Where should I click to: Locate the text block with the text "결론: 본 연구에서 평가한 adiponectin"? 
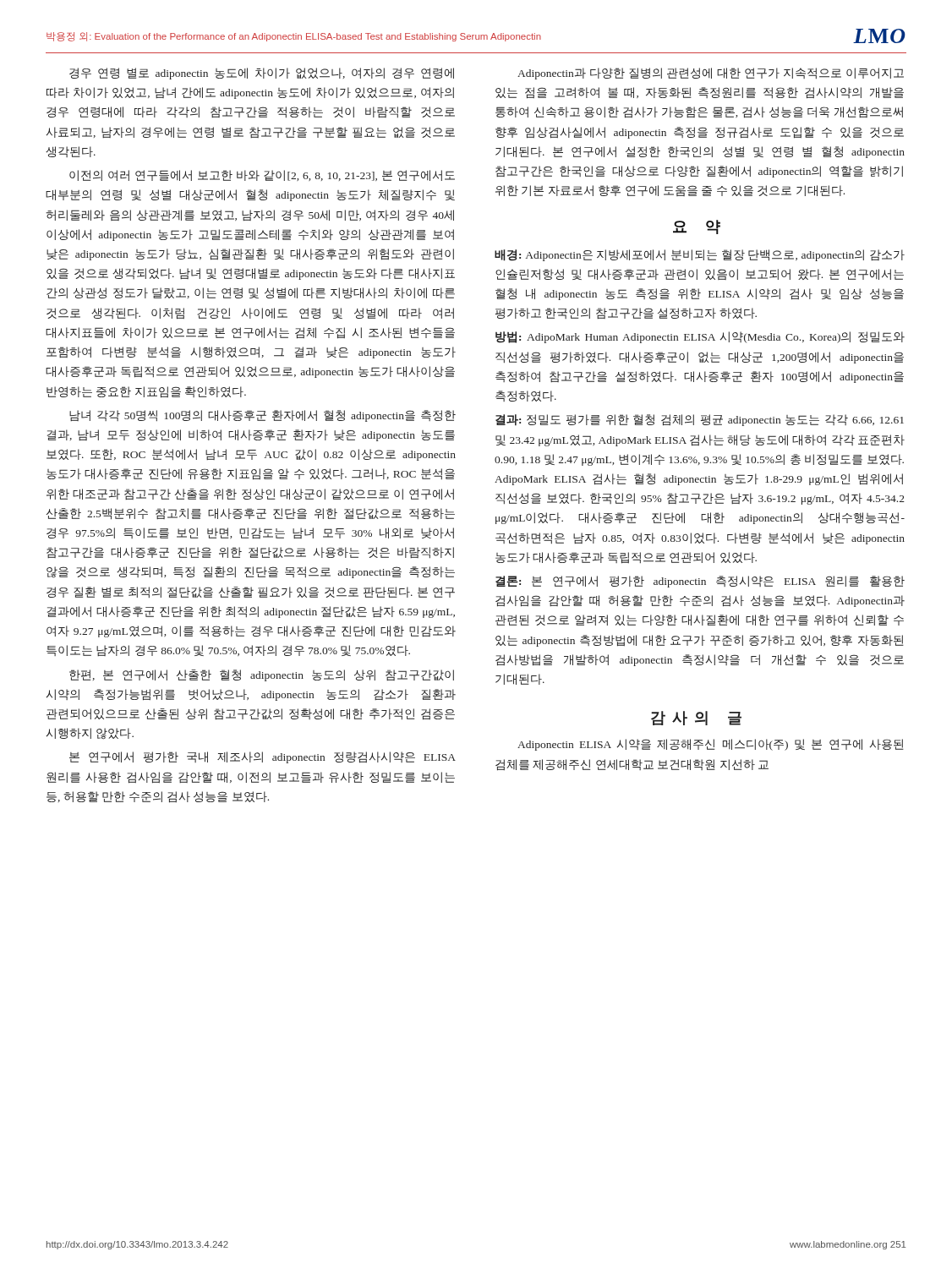[700, 630]
